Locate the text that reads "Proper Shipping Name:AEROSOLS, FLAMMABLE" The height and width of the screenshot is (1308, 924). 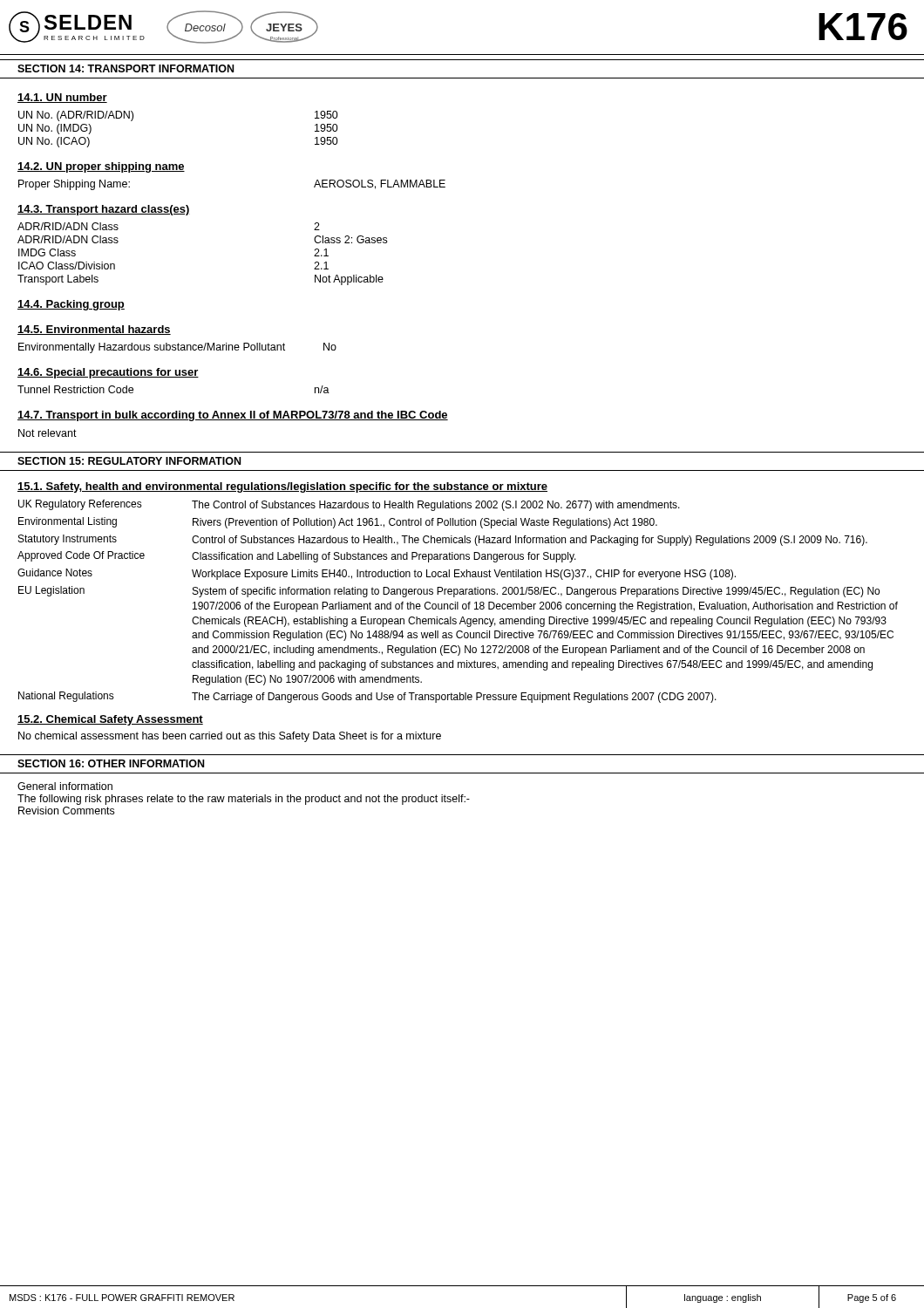74,184
